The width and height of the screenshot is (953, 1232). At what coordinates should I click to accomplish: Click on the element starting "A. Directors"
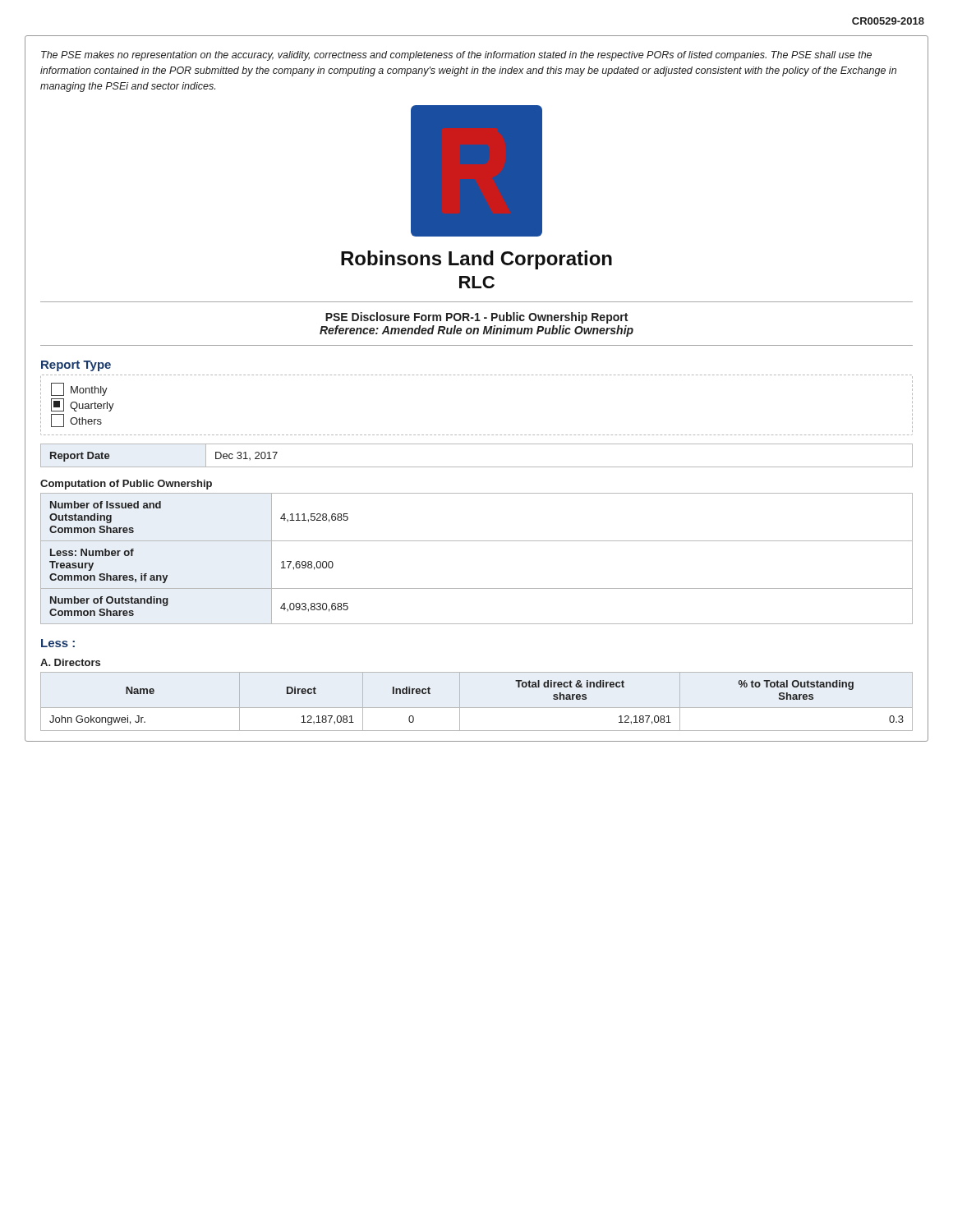tap(71, 663)
